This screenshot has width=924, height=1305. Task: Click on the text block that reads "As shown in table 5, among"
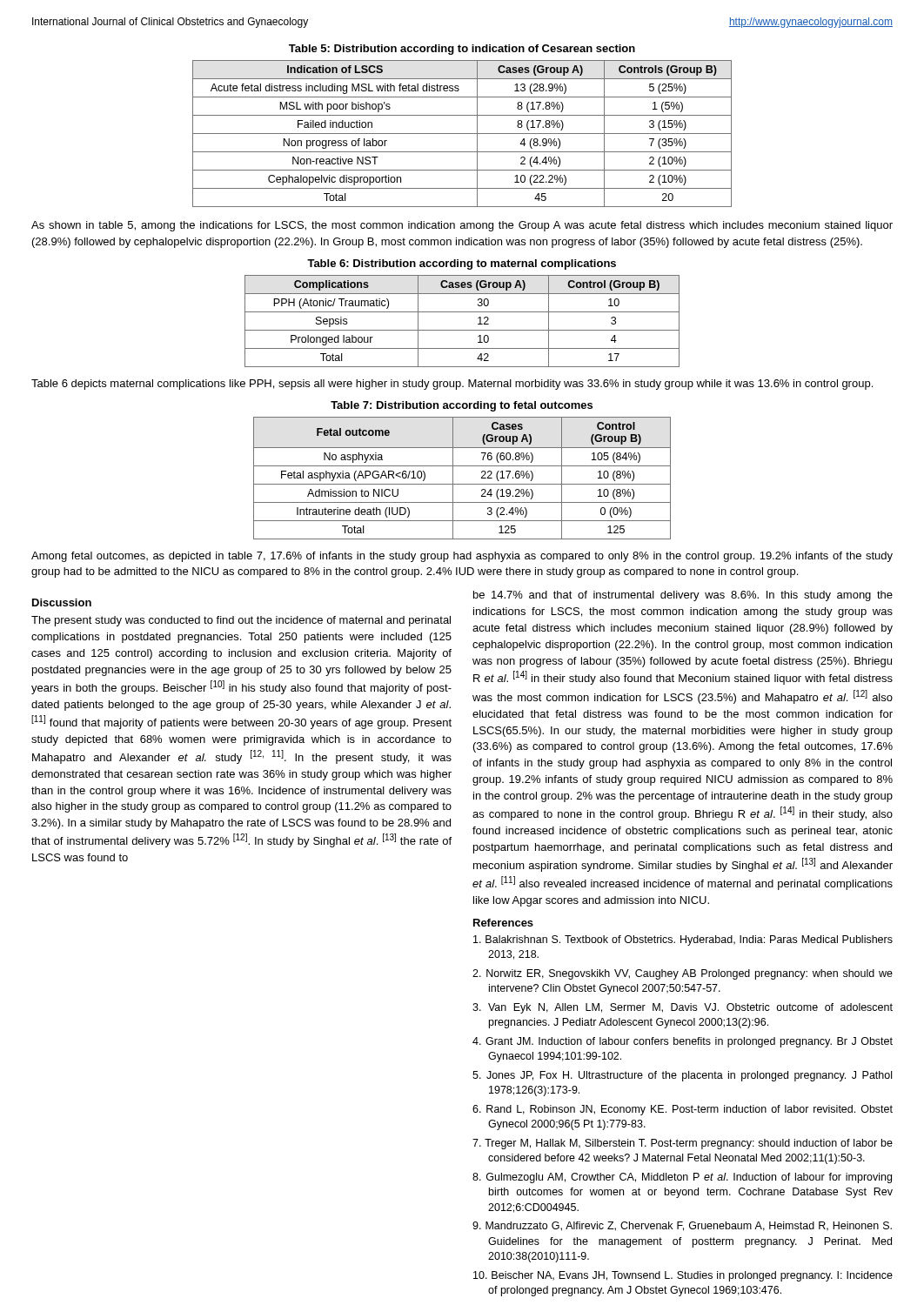462,234
